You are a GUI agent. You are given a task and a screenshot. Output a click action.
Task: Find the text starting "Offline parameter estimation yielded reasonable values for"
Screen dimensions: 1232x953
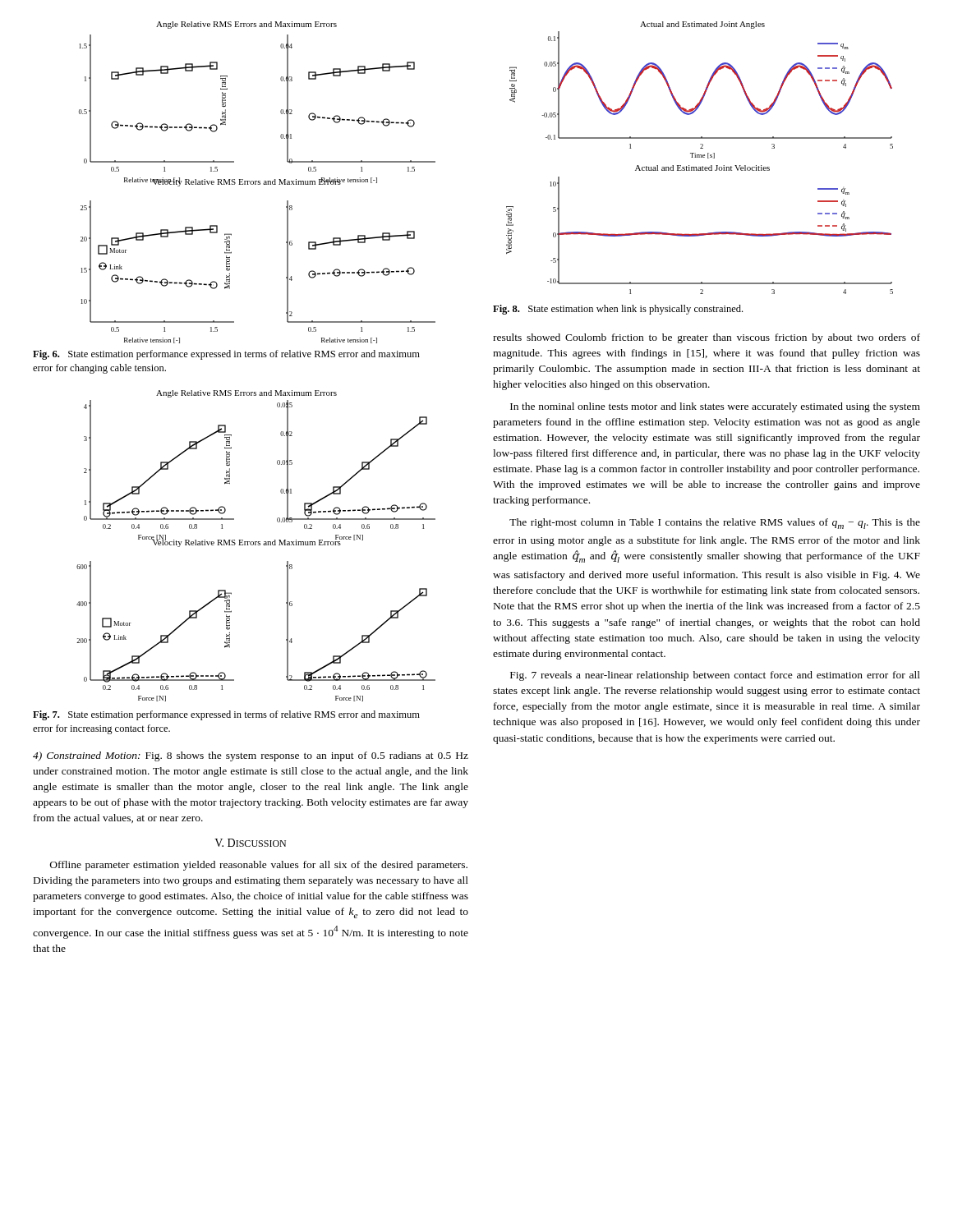point(251,906)
